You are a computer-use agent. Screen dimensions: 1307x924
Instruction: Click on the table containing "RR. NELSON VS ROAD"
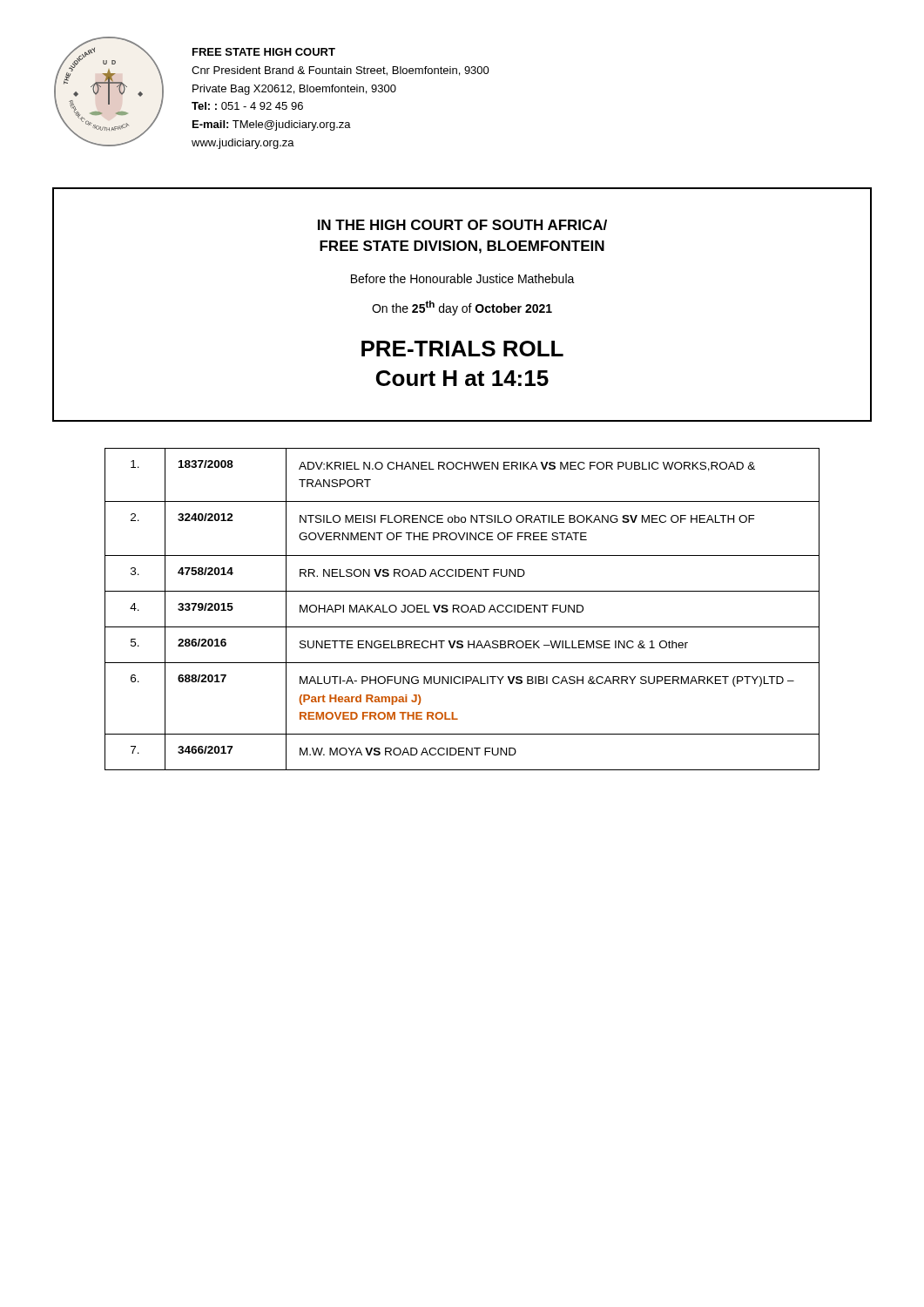(462, 609)
